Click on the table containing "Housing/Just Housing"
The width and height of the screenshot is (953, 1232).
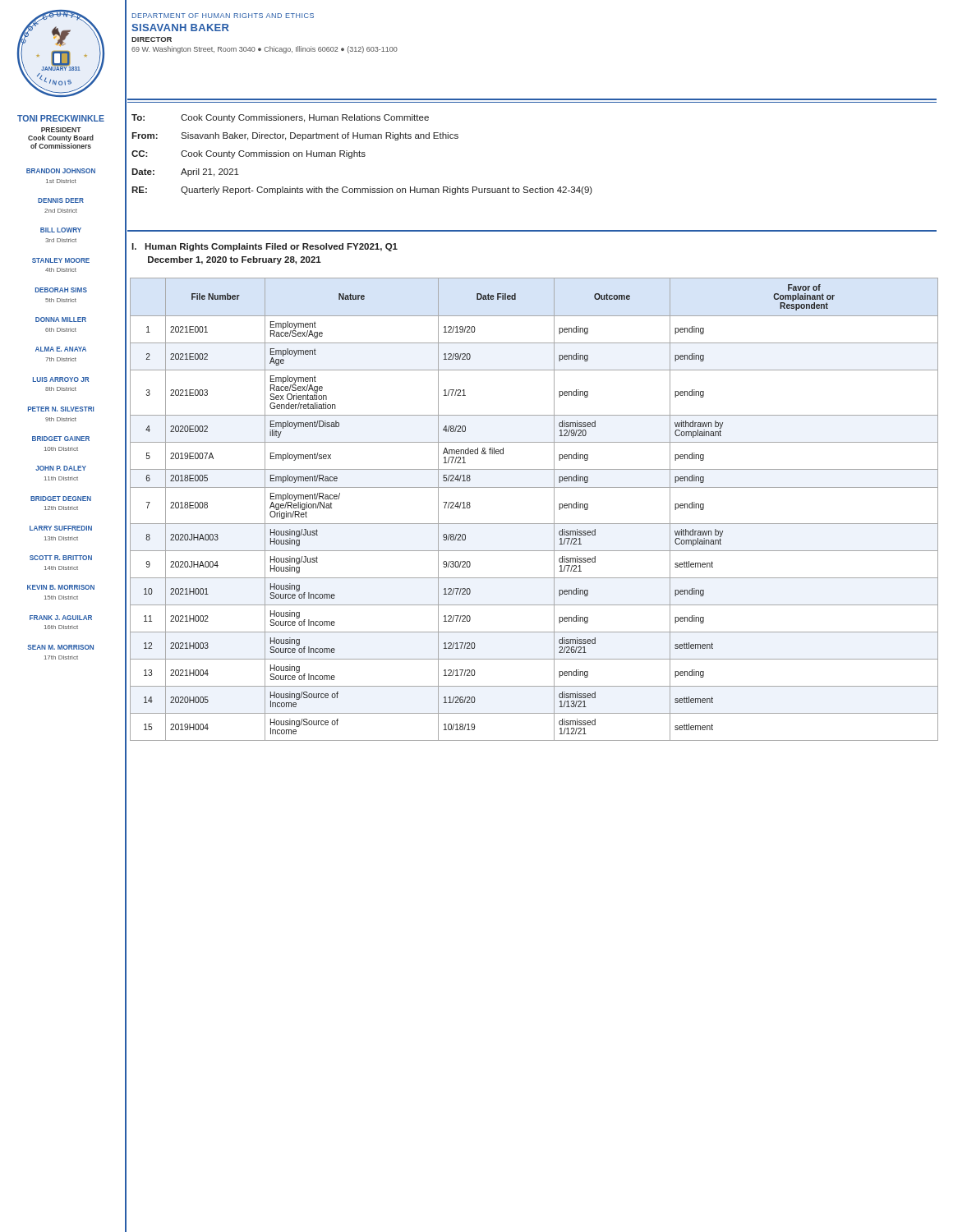[x=534, y=509]
